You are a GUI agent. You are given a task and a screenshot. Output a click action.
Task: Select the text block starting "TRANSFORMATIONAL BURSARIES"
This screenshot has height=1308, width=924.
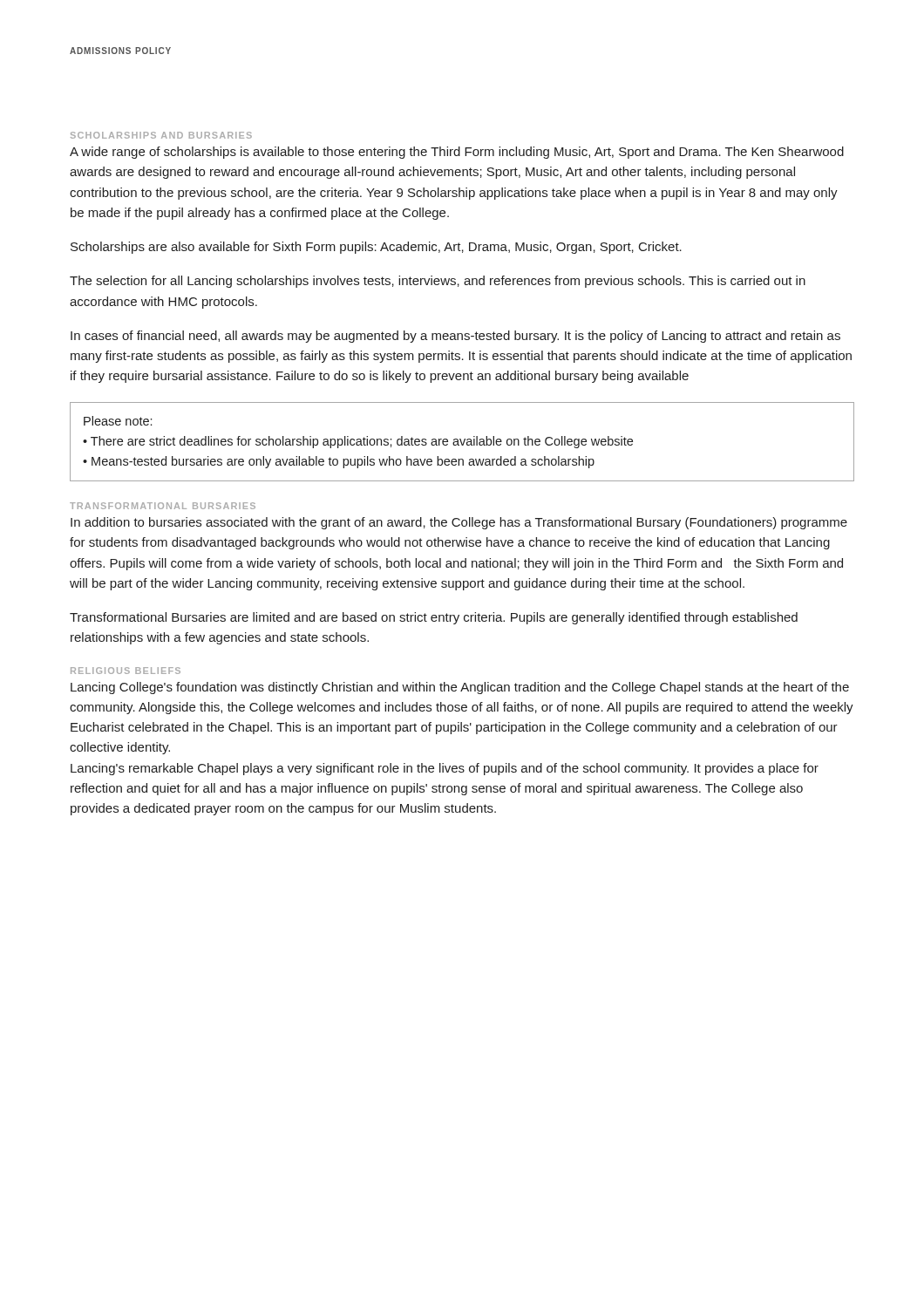(163, 506)
